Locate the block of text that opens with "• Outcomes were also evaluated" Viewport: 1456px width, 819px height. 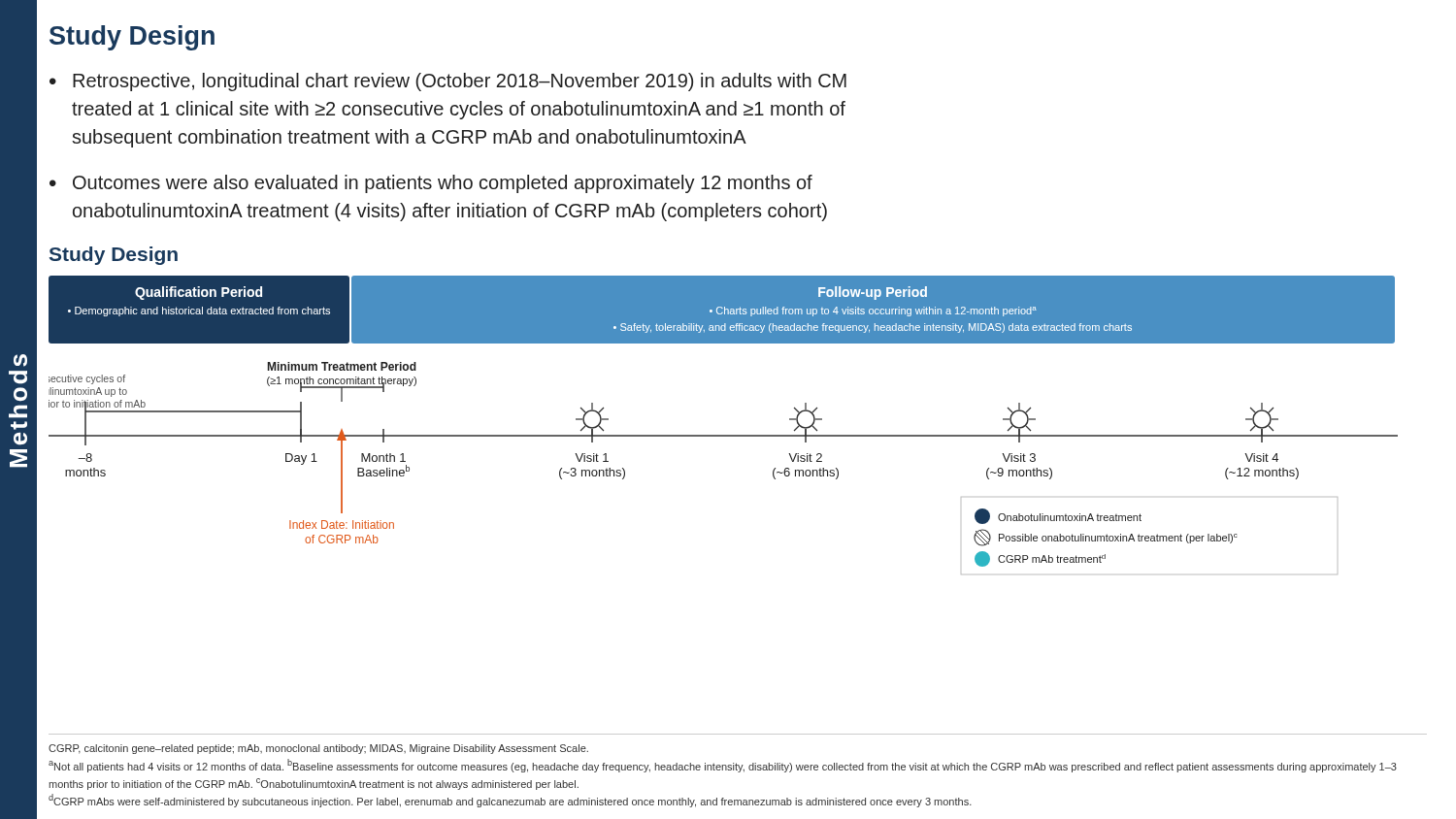coord(438,197)
